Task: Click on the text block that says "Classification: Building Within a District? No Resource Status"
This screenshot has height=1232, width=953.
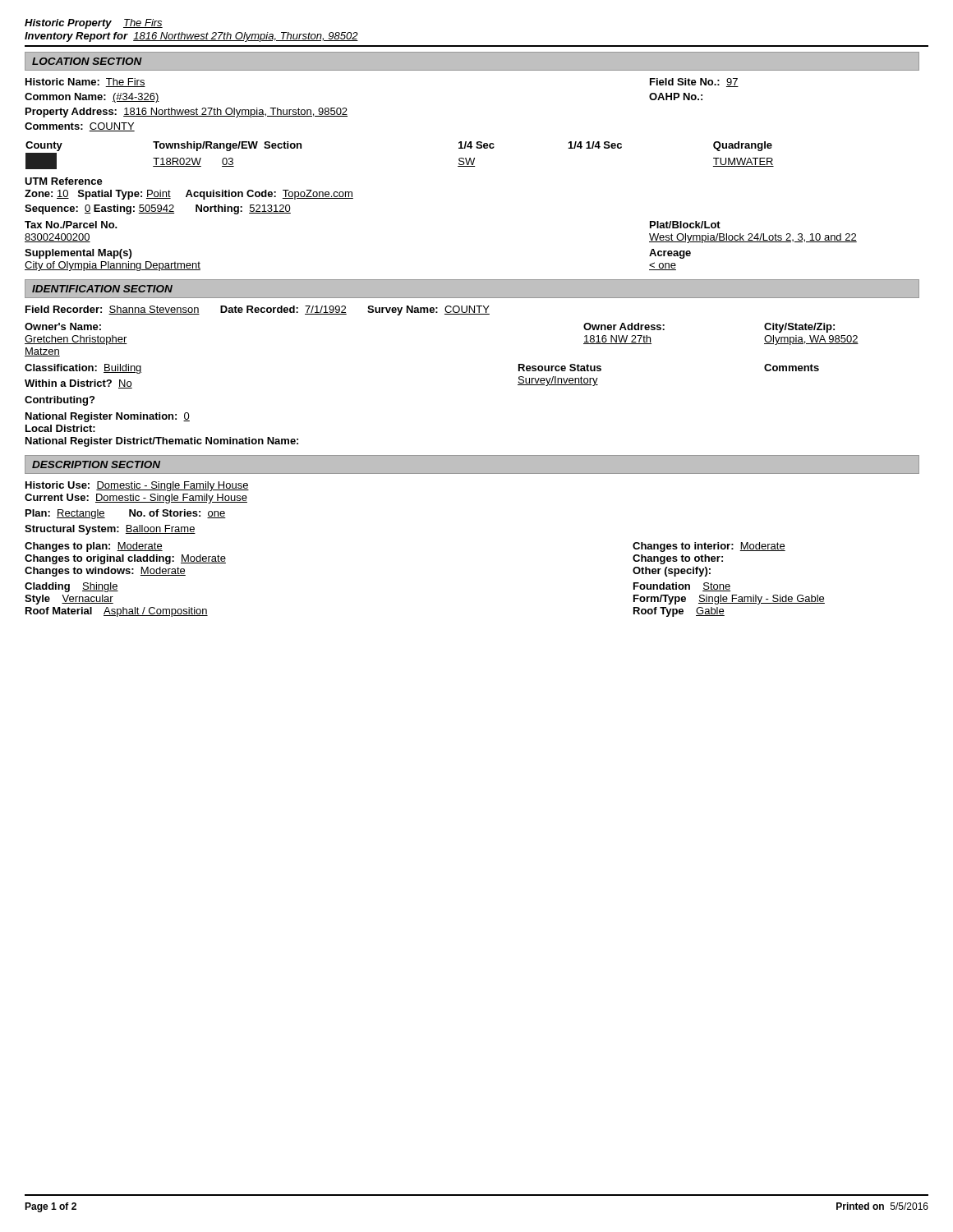Action: point(83,369)
